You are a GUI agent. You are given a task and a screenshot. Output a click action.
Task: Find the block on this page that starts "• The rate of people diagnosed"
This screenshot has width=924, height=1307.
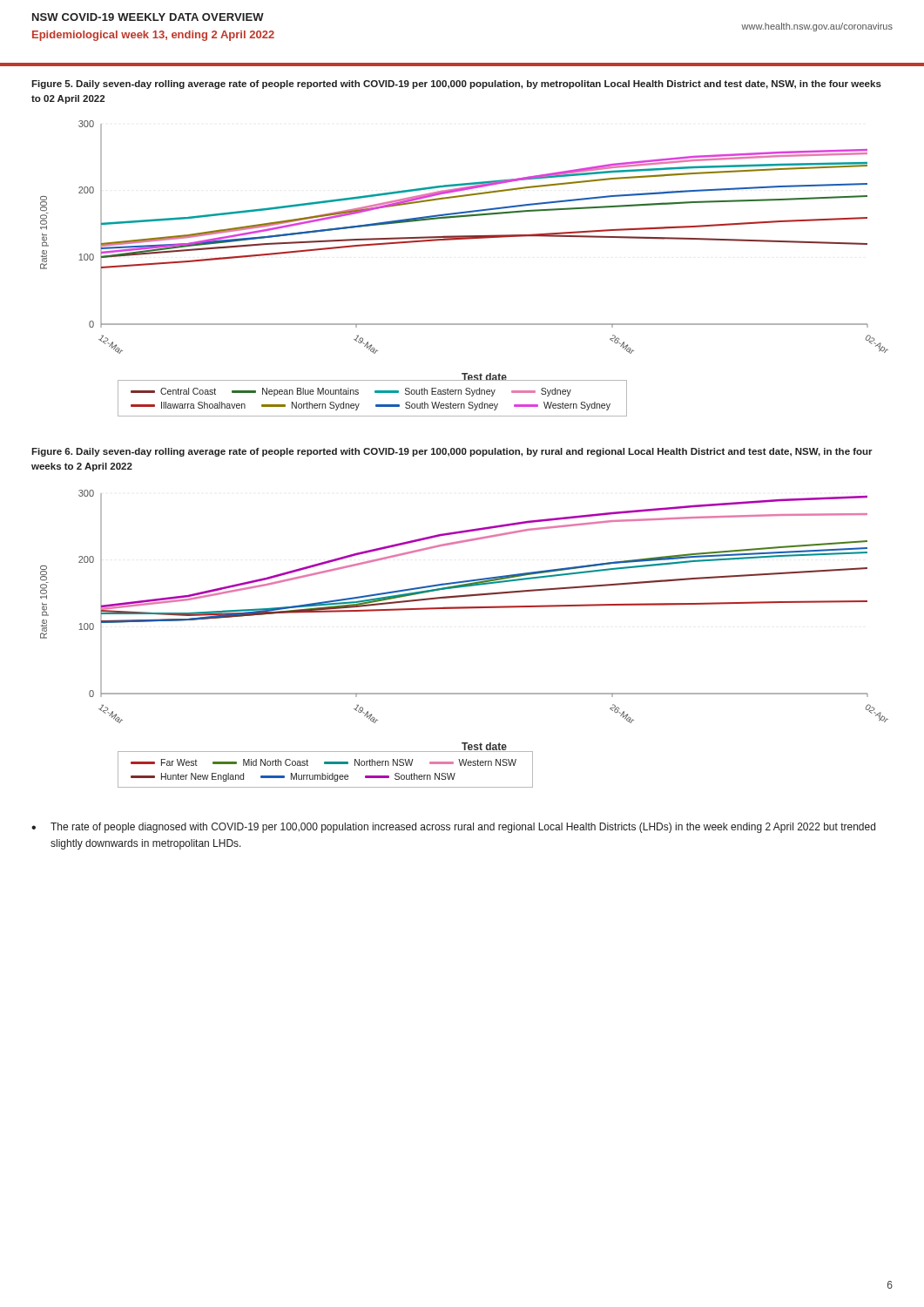click(x=462, y=835)
